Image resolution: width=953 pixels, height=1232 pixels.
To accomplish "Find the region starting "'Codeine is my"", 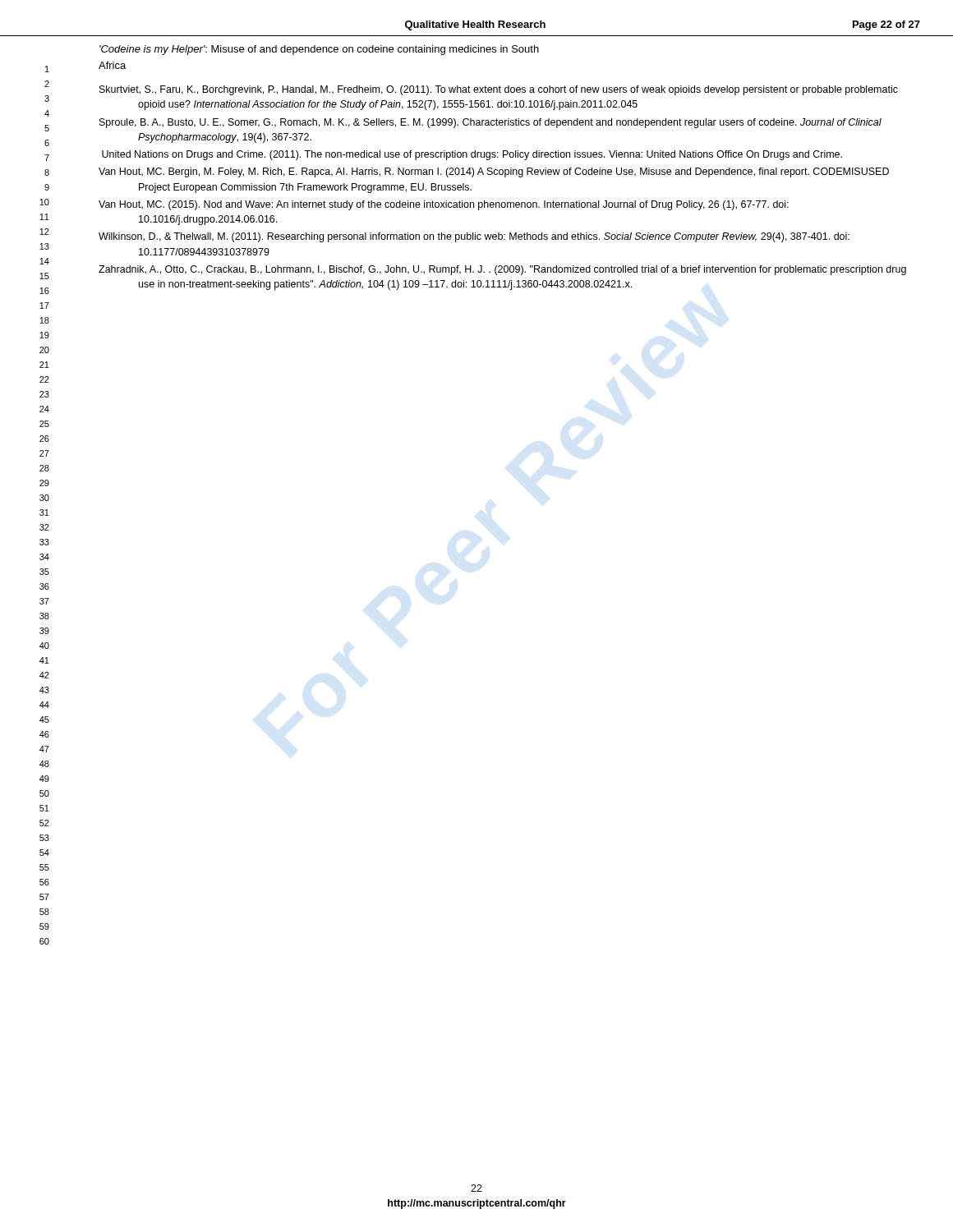I will pos(319,49).
